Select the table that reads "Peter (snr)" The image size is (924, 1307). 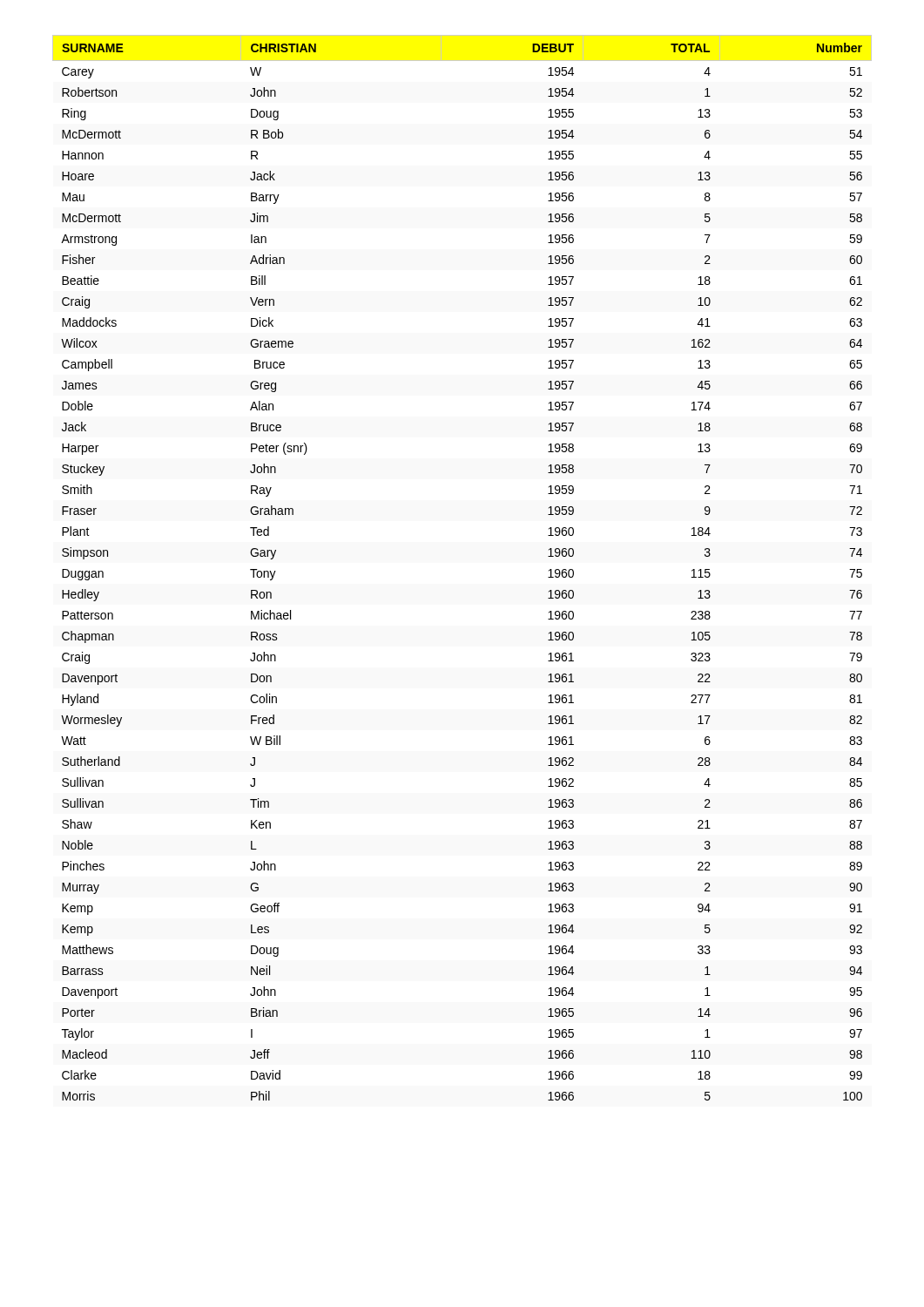point(462,571)
